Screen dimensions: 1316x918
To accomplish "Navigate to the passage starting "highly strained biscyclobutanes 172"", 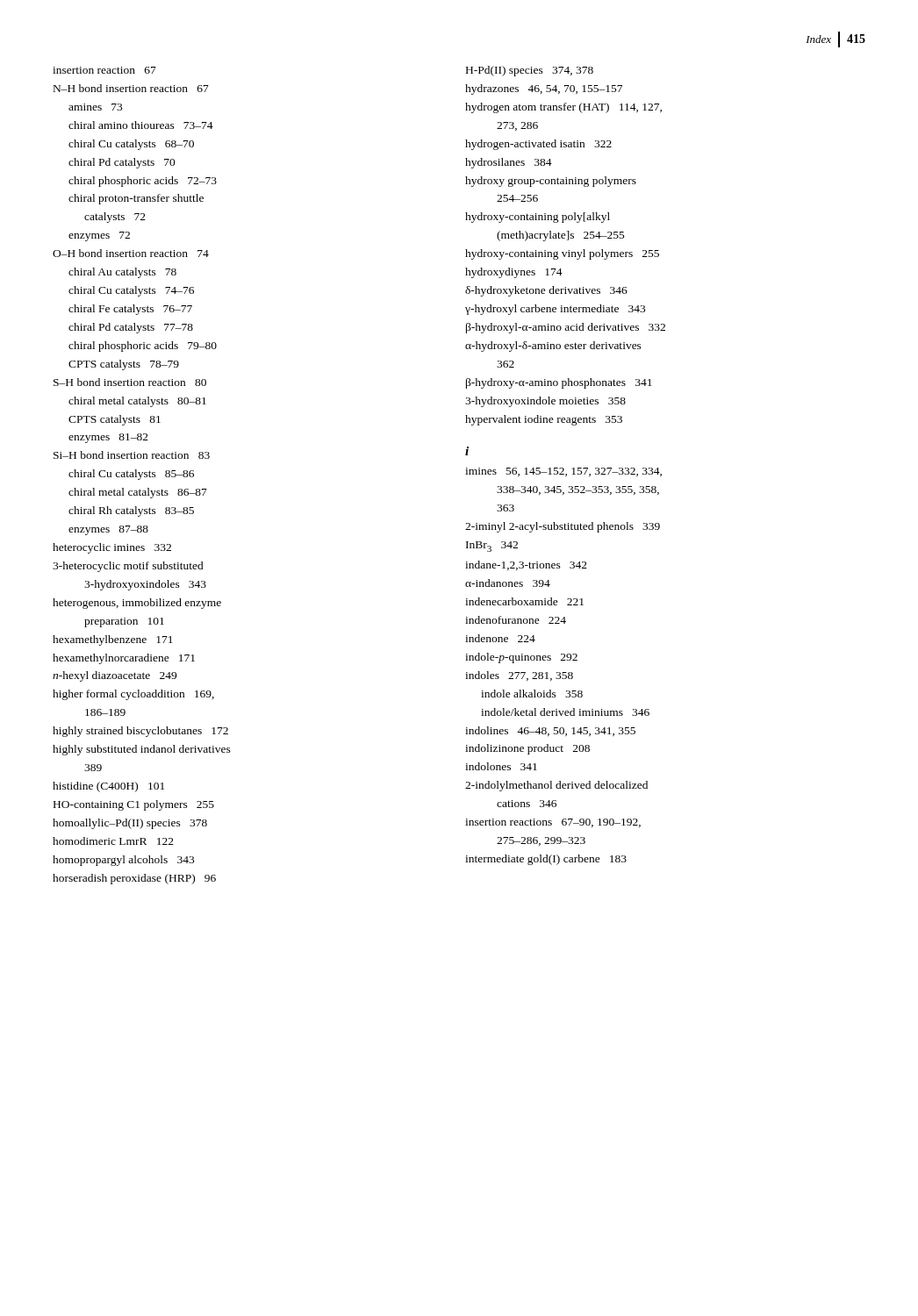I will pyautogui.click(x=141, y=731).
